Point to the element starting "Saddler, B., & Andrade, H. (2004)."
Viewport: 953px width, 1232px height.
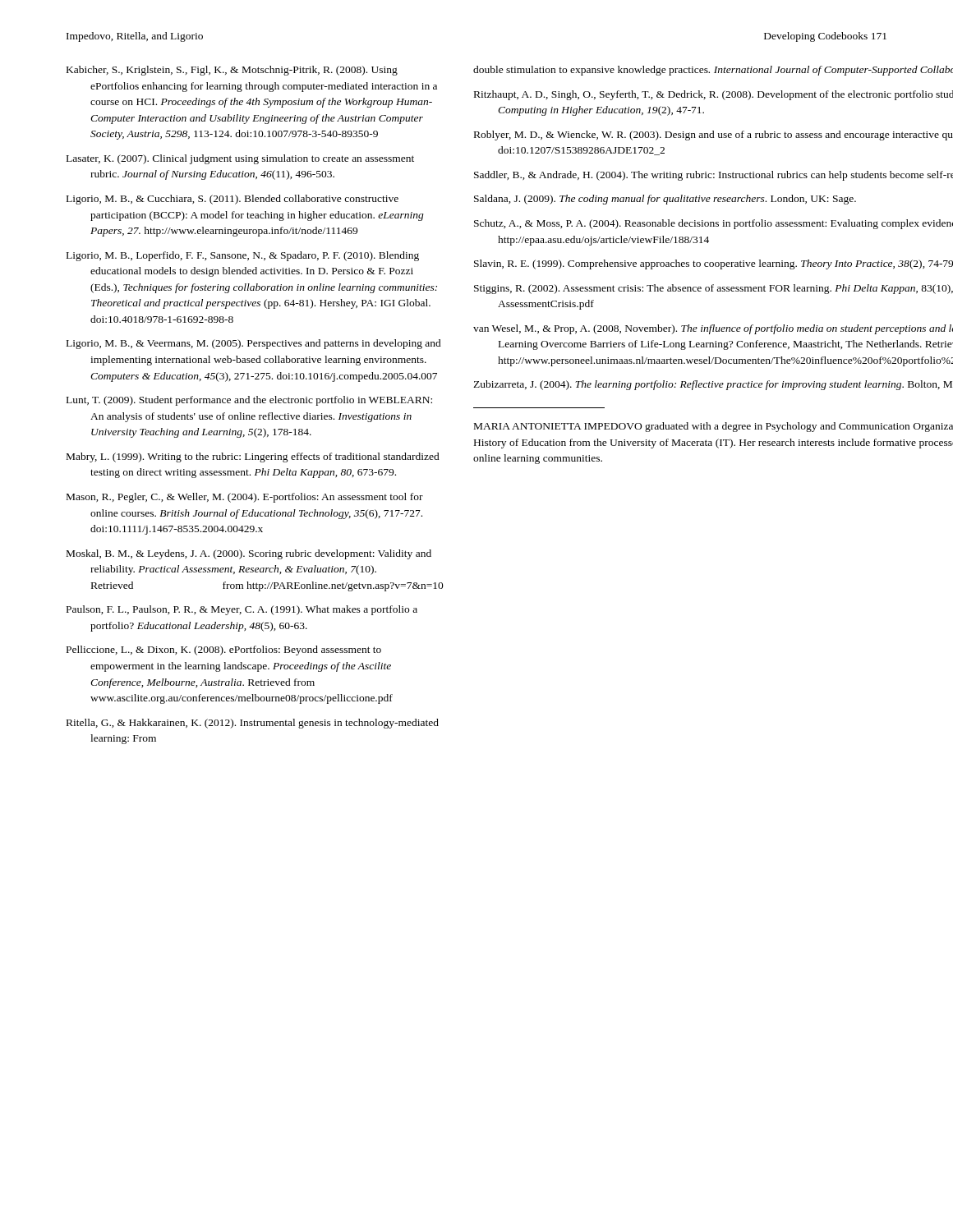coord(713,174)
